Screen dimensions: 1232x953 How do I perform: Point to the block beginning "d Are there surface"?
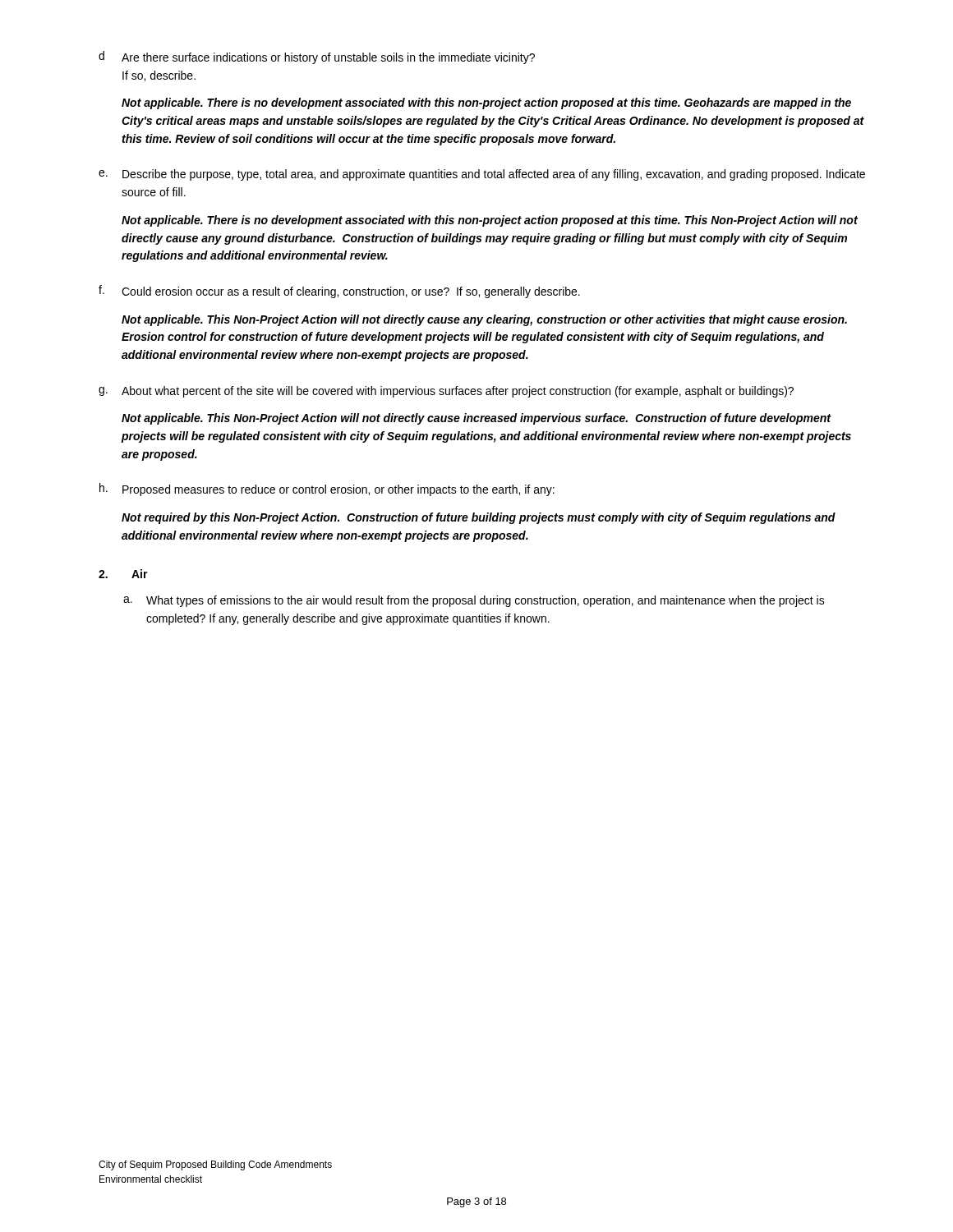point(317,67)
